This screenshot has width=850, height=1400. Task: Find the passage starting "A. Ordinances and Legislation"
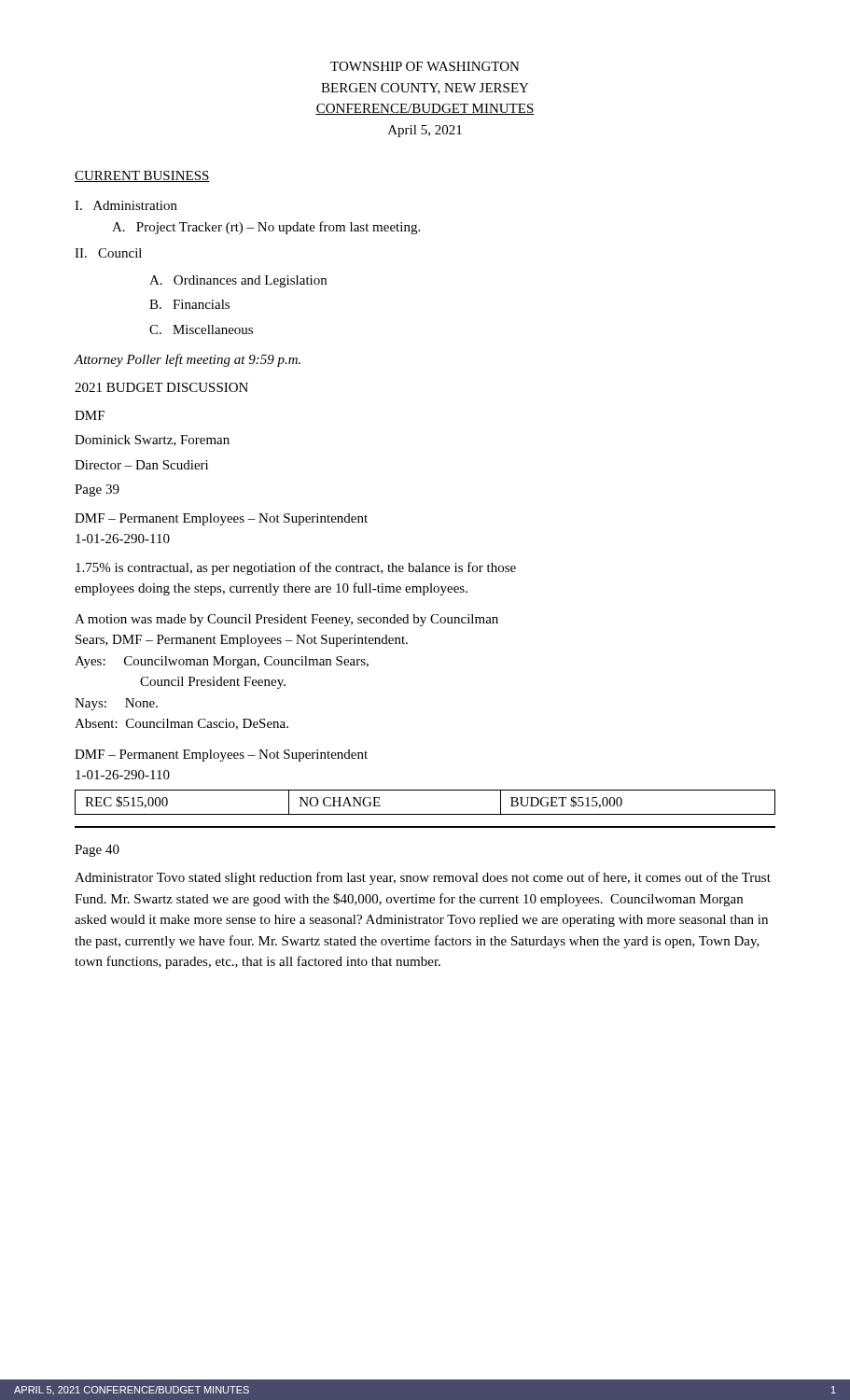(x=238, y=280)
